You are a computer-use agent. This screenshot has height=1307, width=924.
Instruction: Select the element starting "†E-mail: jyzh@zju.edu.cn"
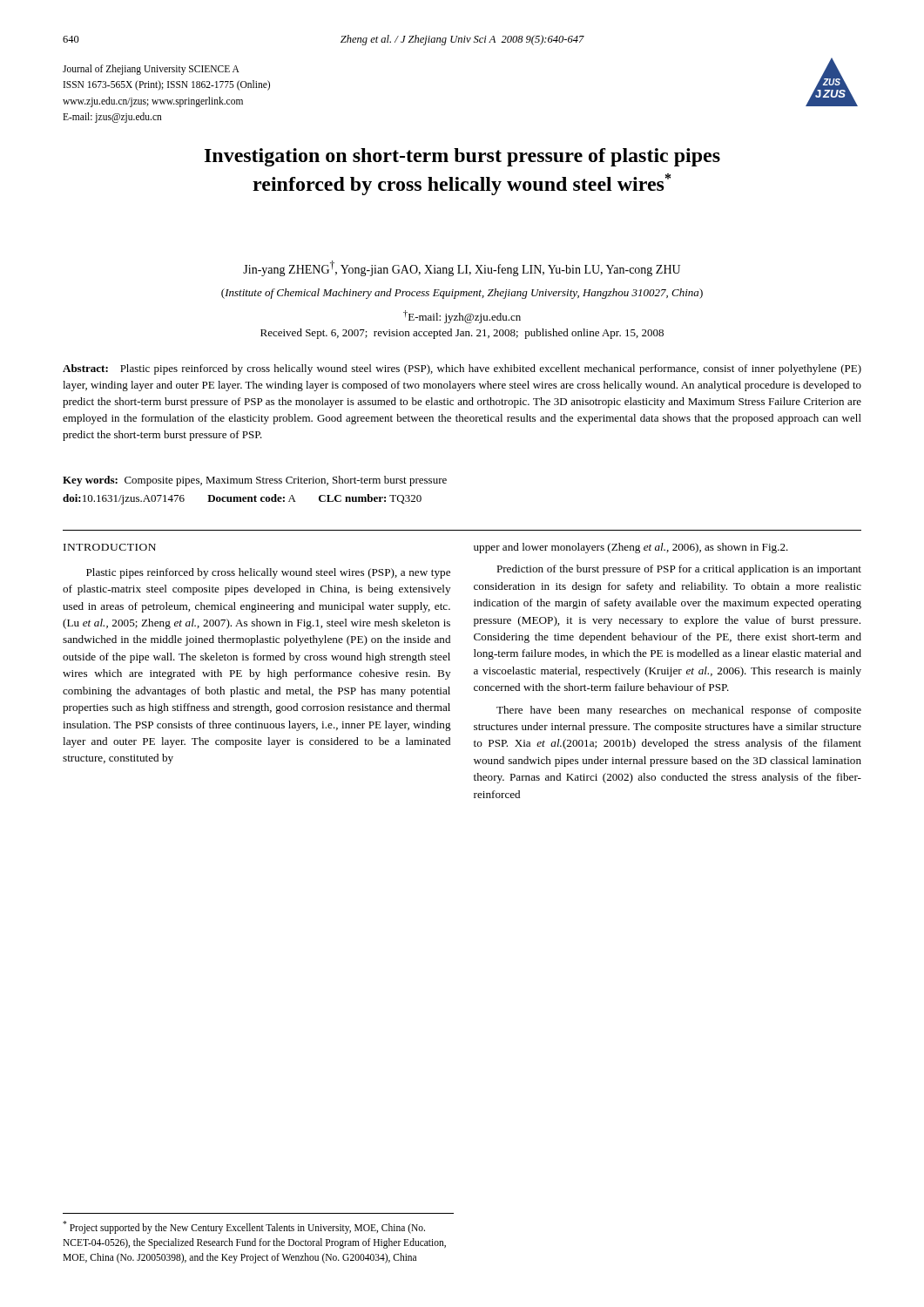tap(462, 316)
